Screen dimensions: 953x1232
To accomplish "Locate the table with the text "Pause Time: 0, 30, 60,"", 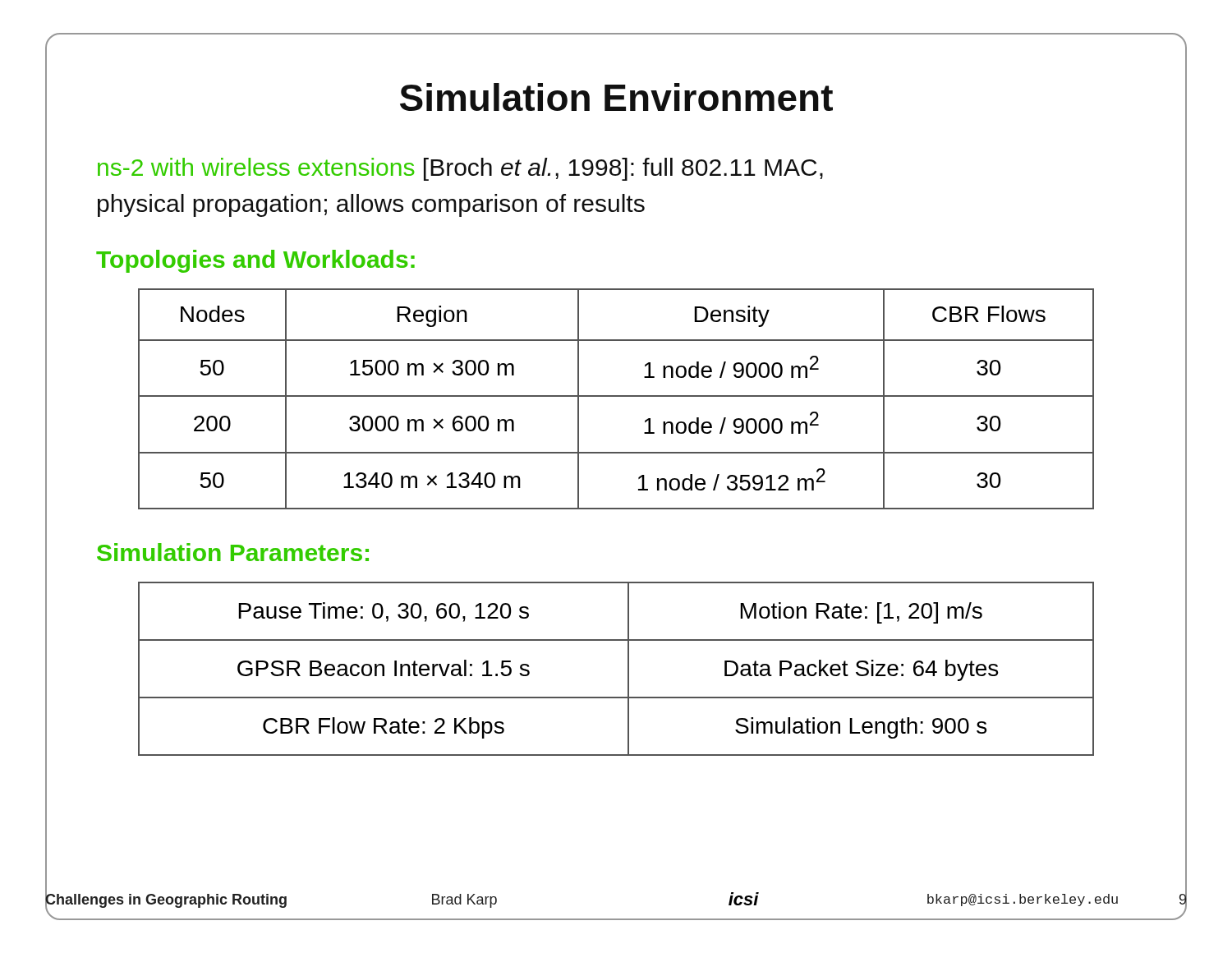I will tap(616, 669).
